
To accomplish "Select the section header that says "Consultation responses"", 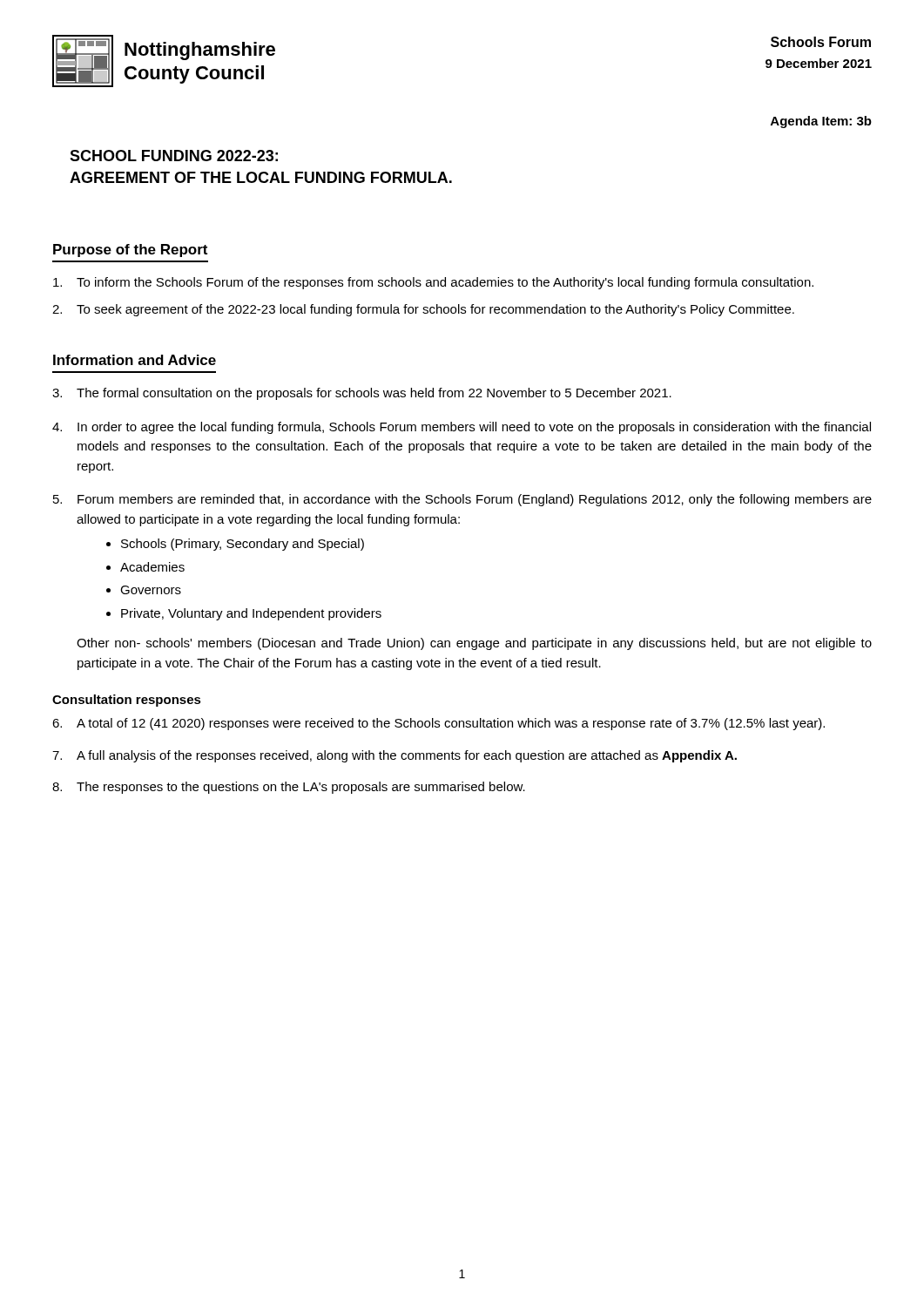I will [127, 700].
